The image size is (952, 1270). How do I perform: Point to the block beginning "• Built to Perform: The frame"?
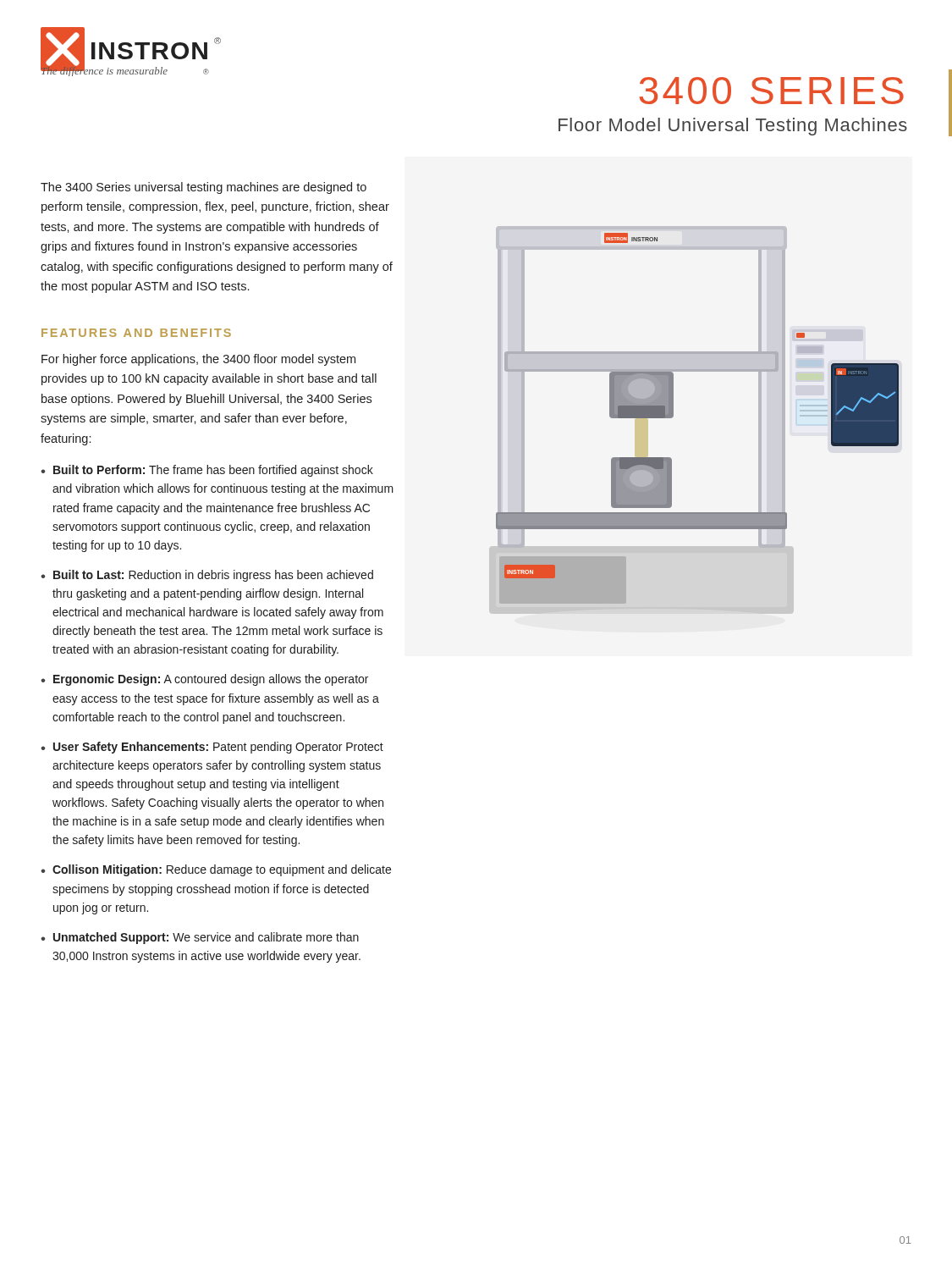[217, 508]
